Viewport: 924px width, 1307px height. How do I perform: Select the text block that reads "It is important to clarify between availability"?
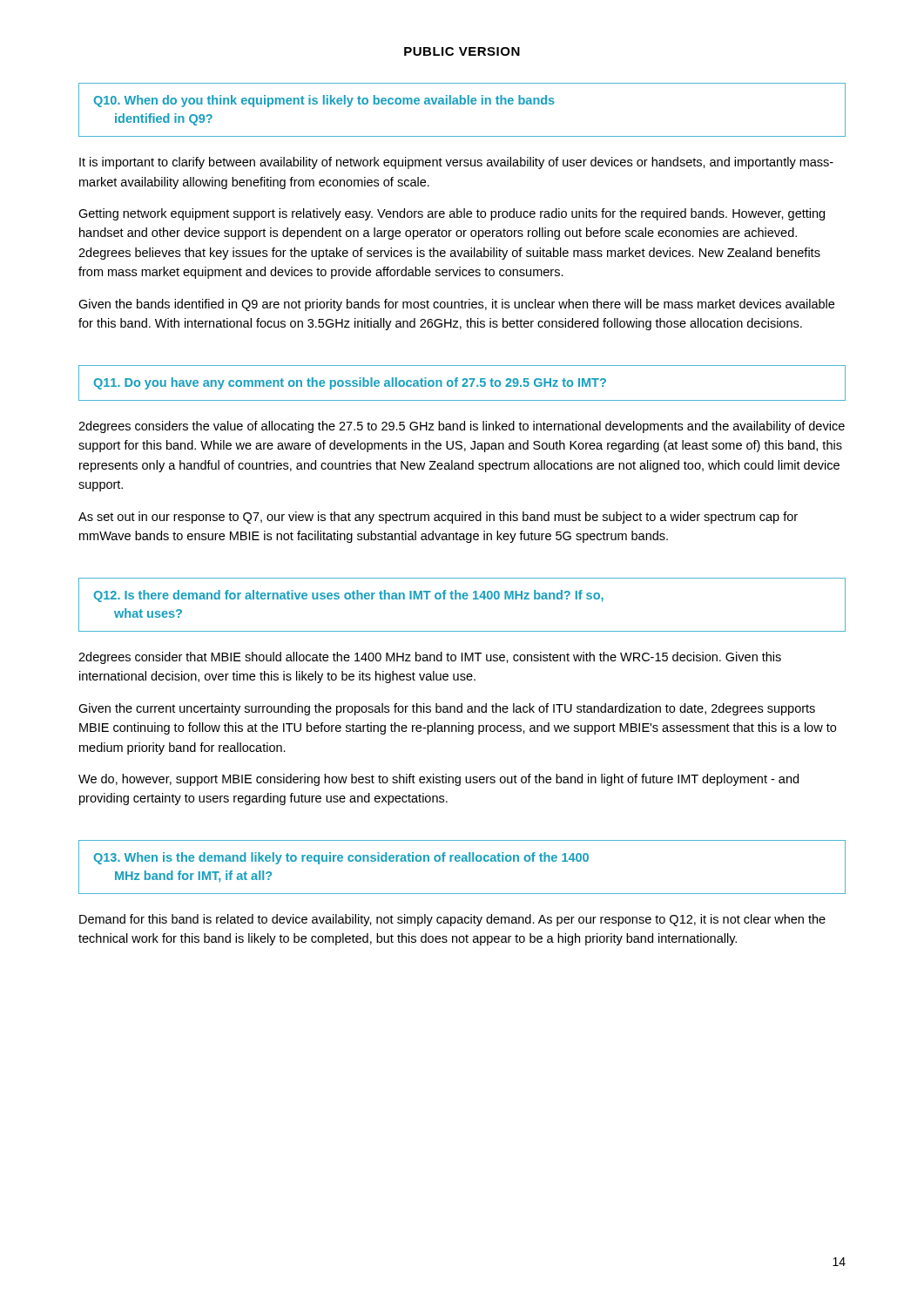[456, 172]
